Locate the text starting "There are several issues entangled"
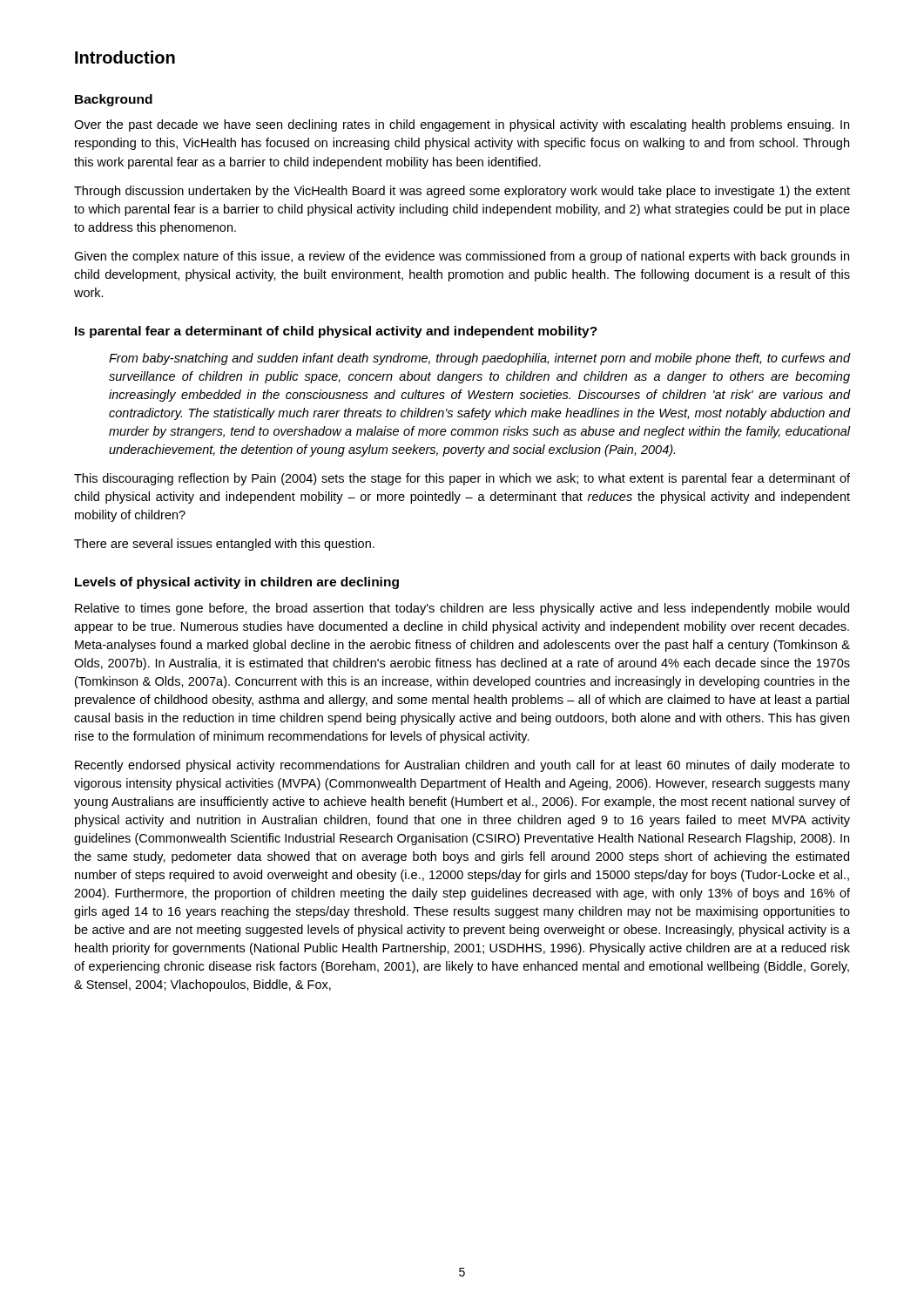The image size is (924, 1307). 225,544
